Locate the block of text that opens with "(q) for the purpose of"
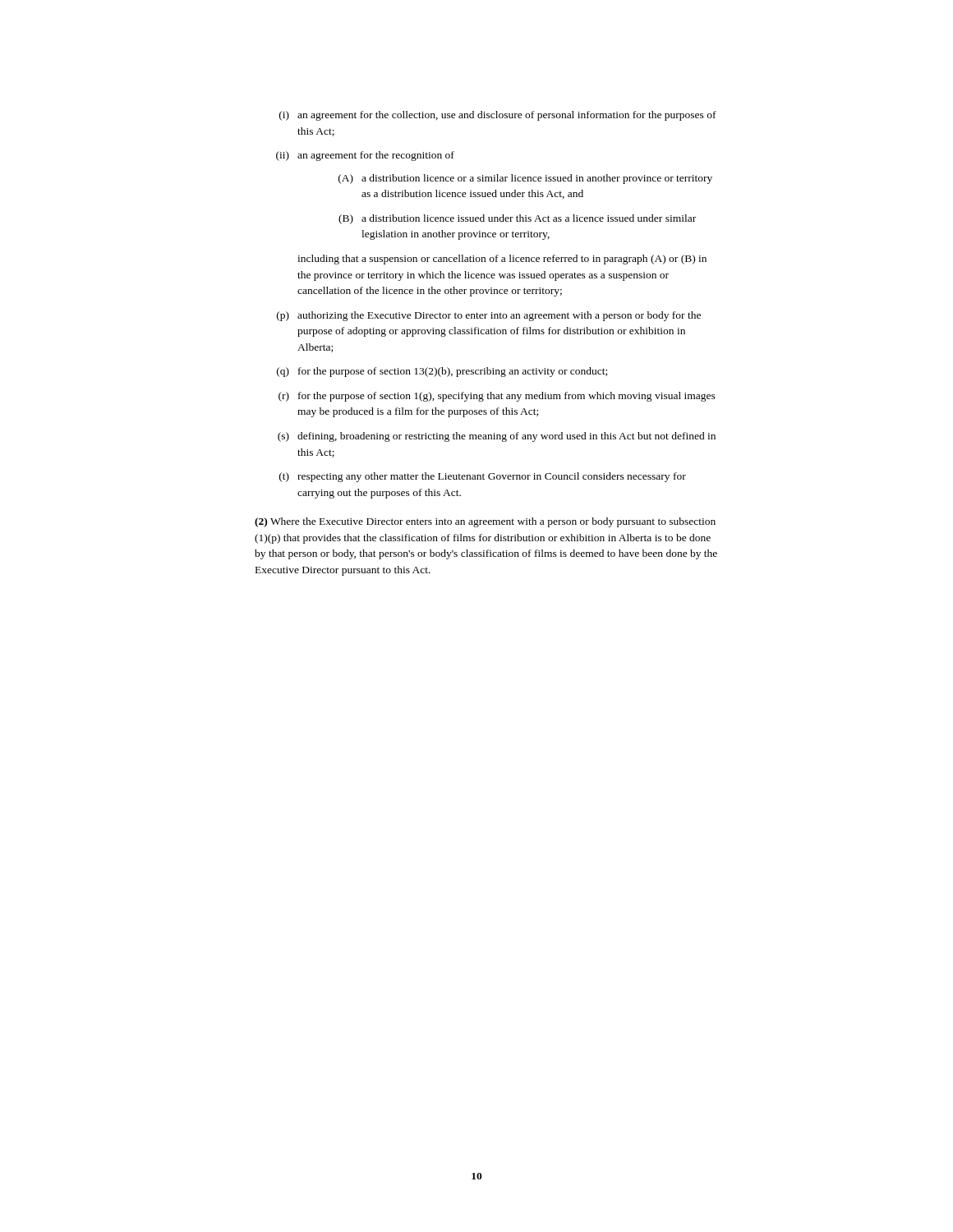The height and width of the screenshot is (1232, 953). point(489,371)
